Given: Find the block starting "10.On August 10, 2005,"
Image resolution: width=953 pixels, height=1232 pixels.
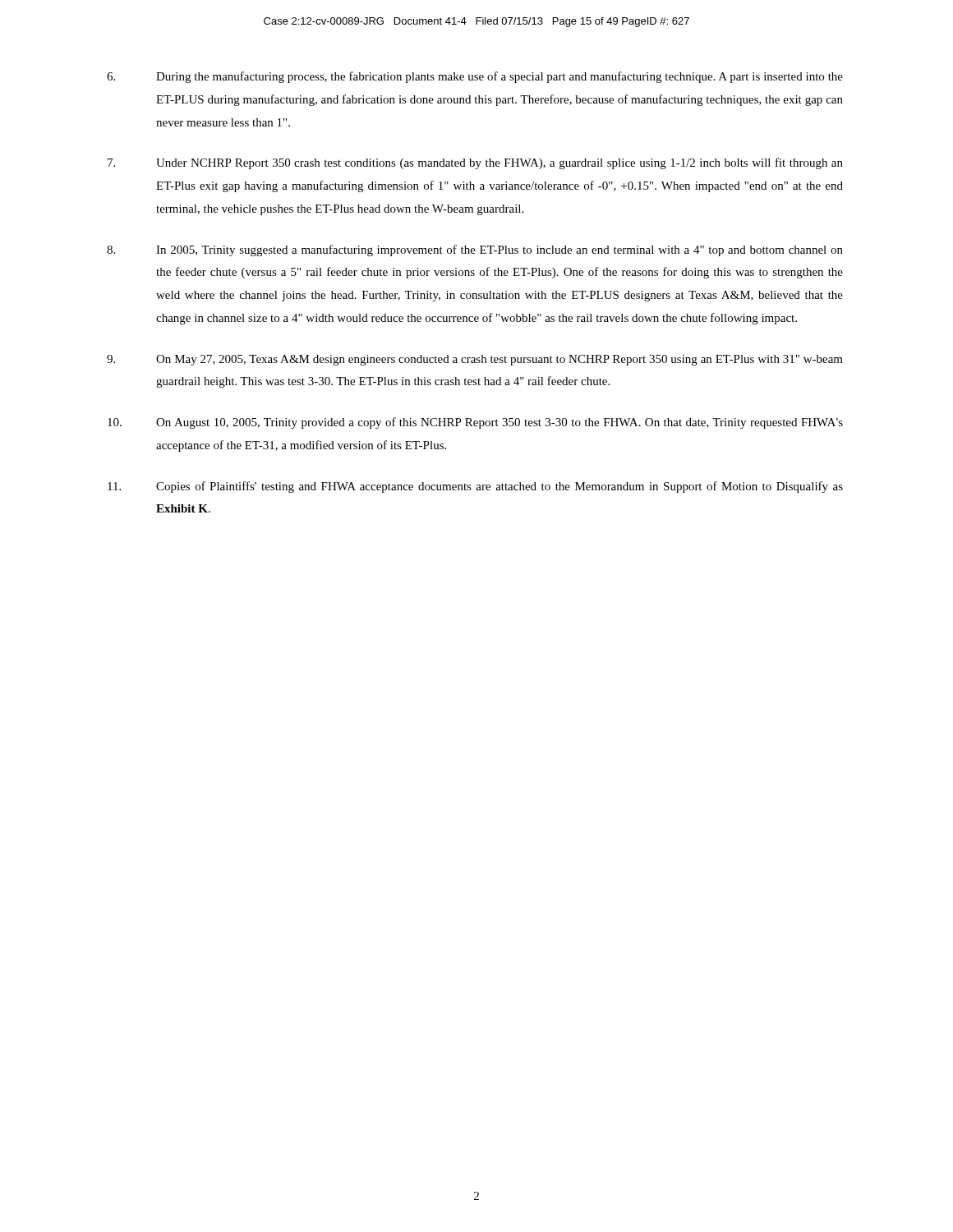Looking at the screenshot, I should (475, 434).
